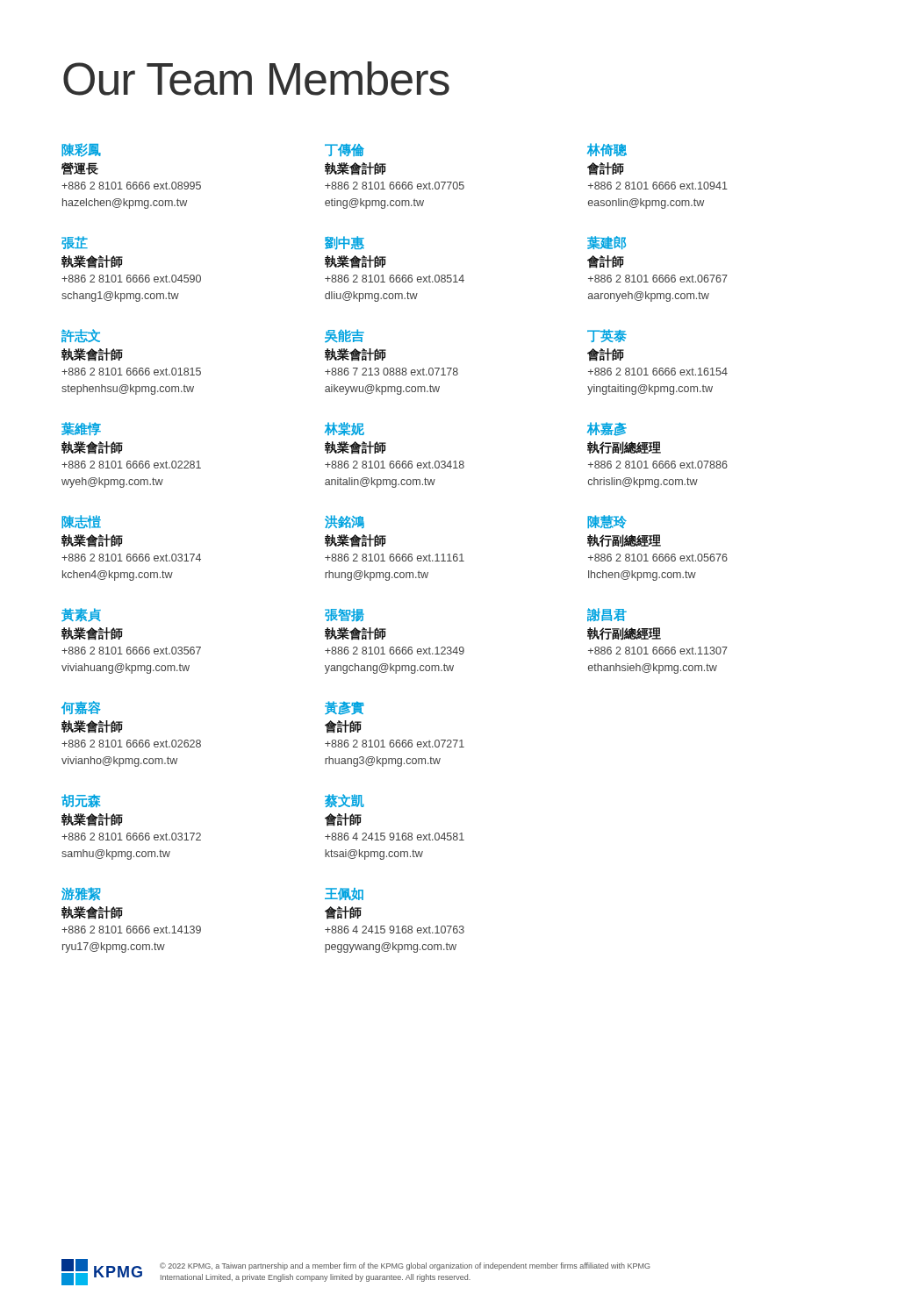
Task: Point to the block starting "謝昌君 執行副總經理 +886 2"
Action: coord(719,641)
